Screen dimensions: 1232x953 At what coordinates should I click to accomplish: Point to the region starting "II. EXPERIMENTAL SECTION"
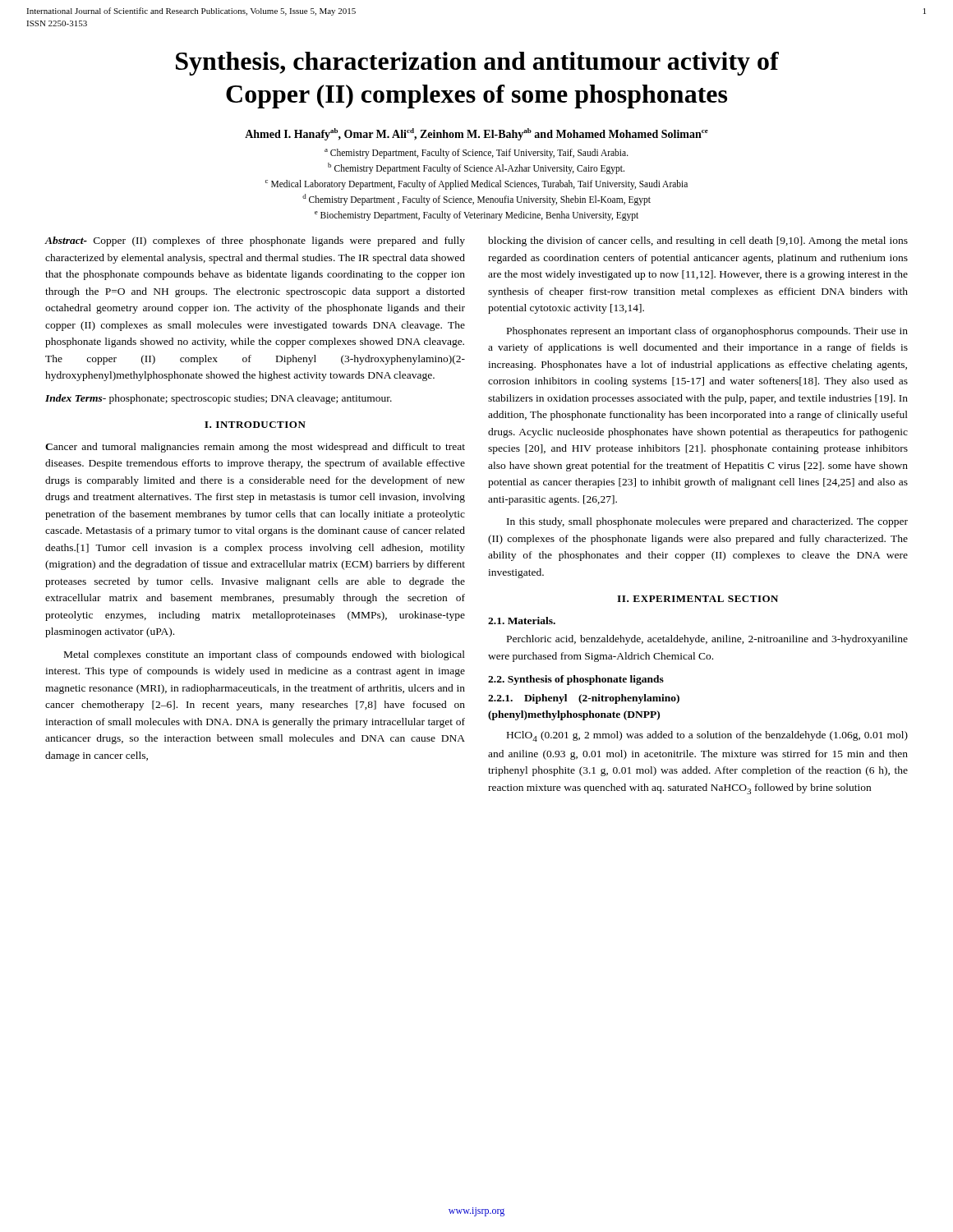tap(698, 599)
